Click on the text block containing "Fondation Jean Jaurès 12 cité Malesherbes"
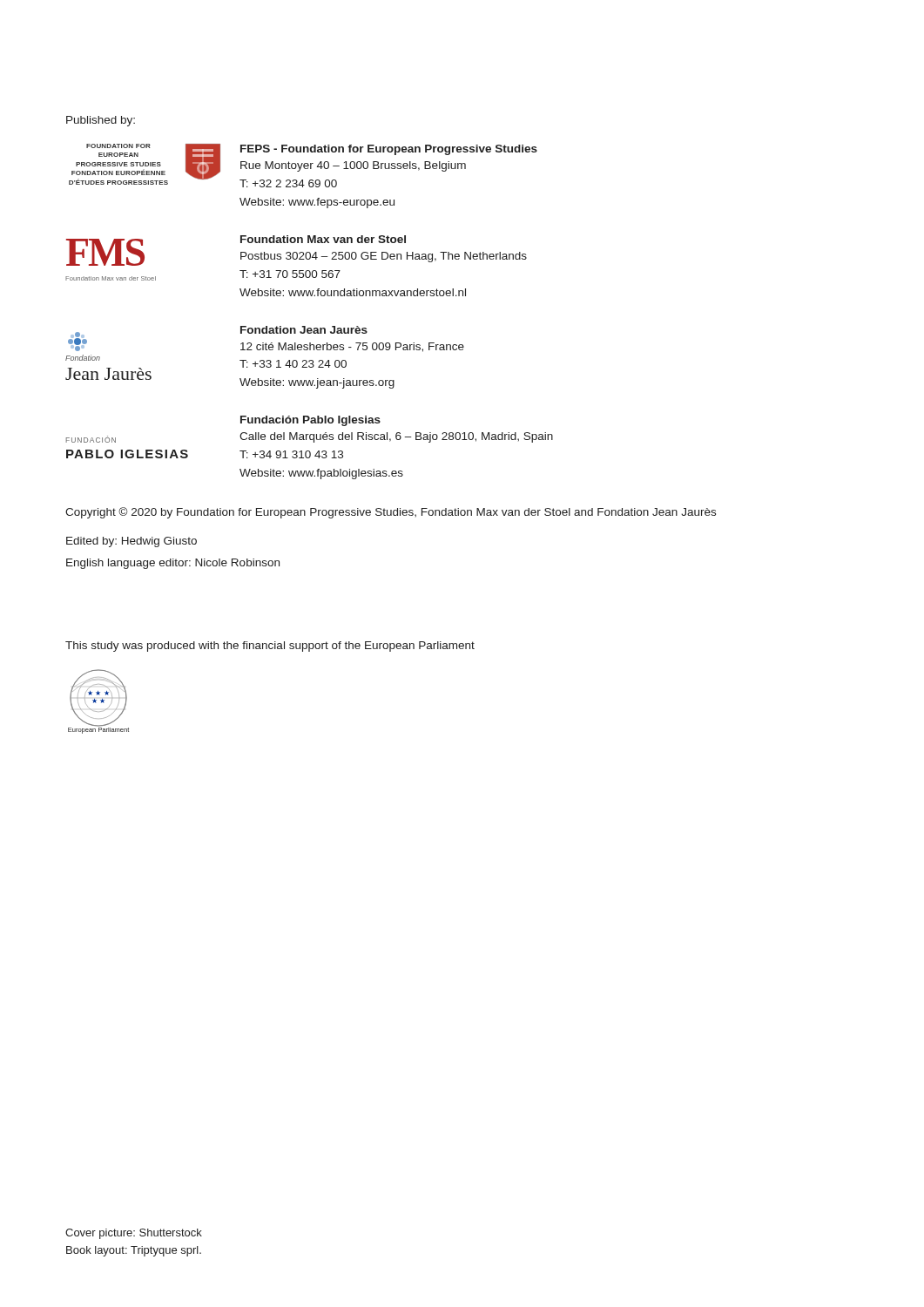This screenshot has height=1307, width=924. pos(304,330)
